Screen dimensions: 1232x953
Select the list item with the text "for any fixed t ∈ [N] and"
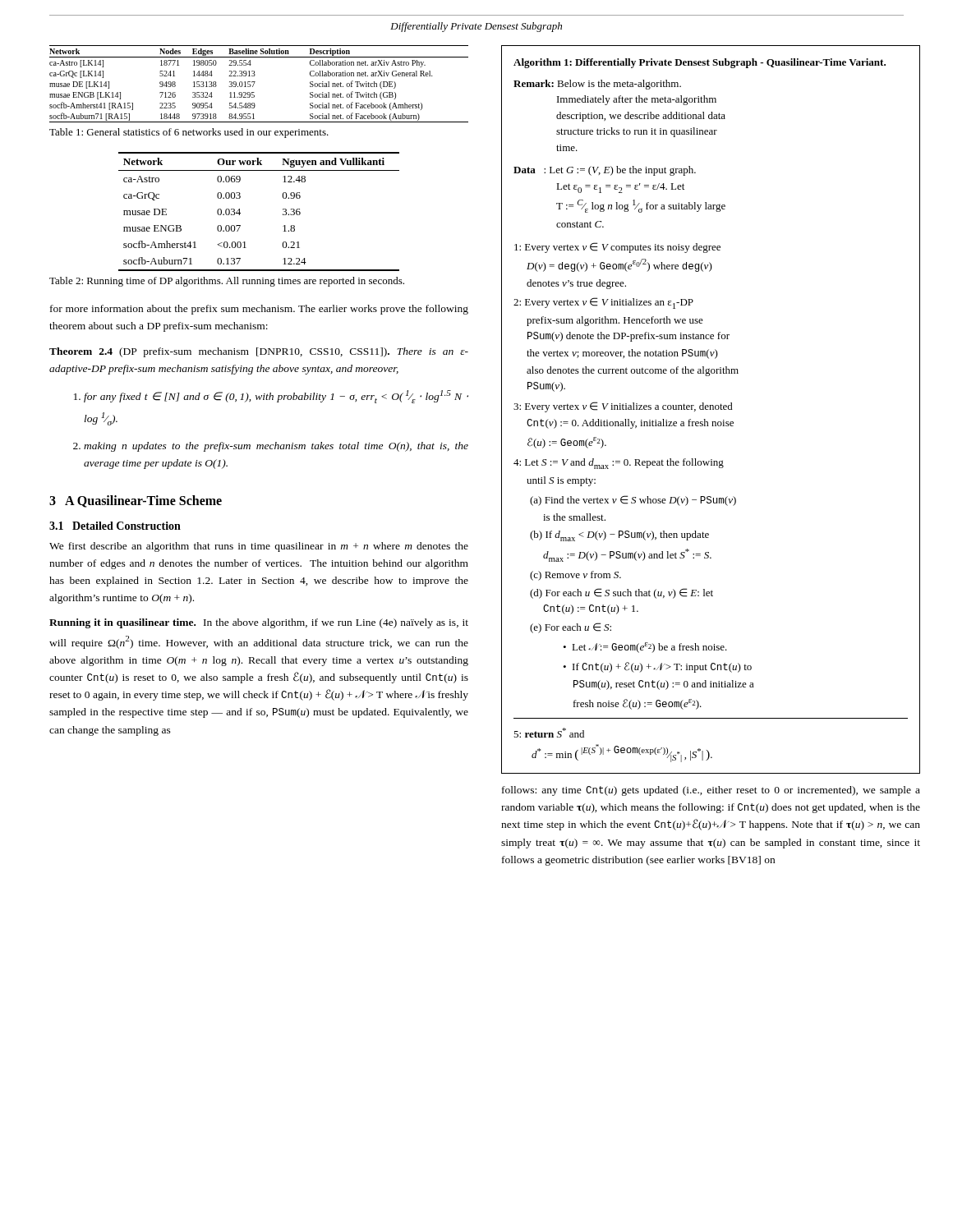271,397
